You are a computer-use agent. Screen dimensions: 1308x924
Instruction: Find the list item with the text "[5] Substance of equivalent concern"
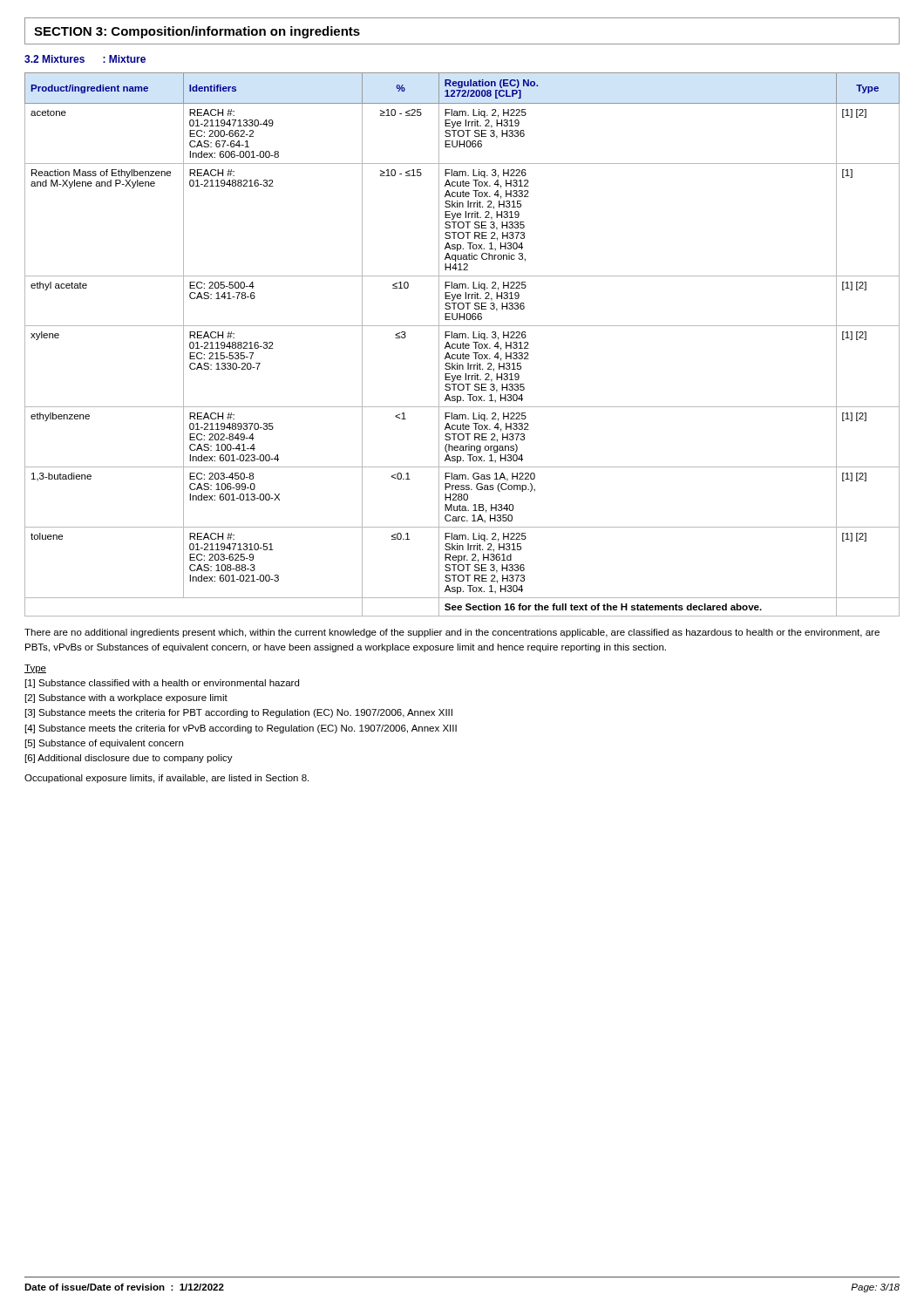click(x=104, y=743)
